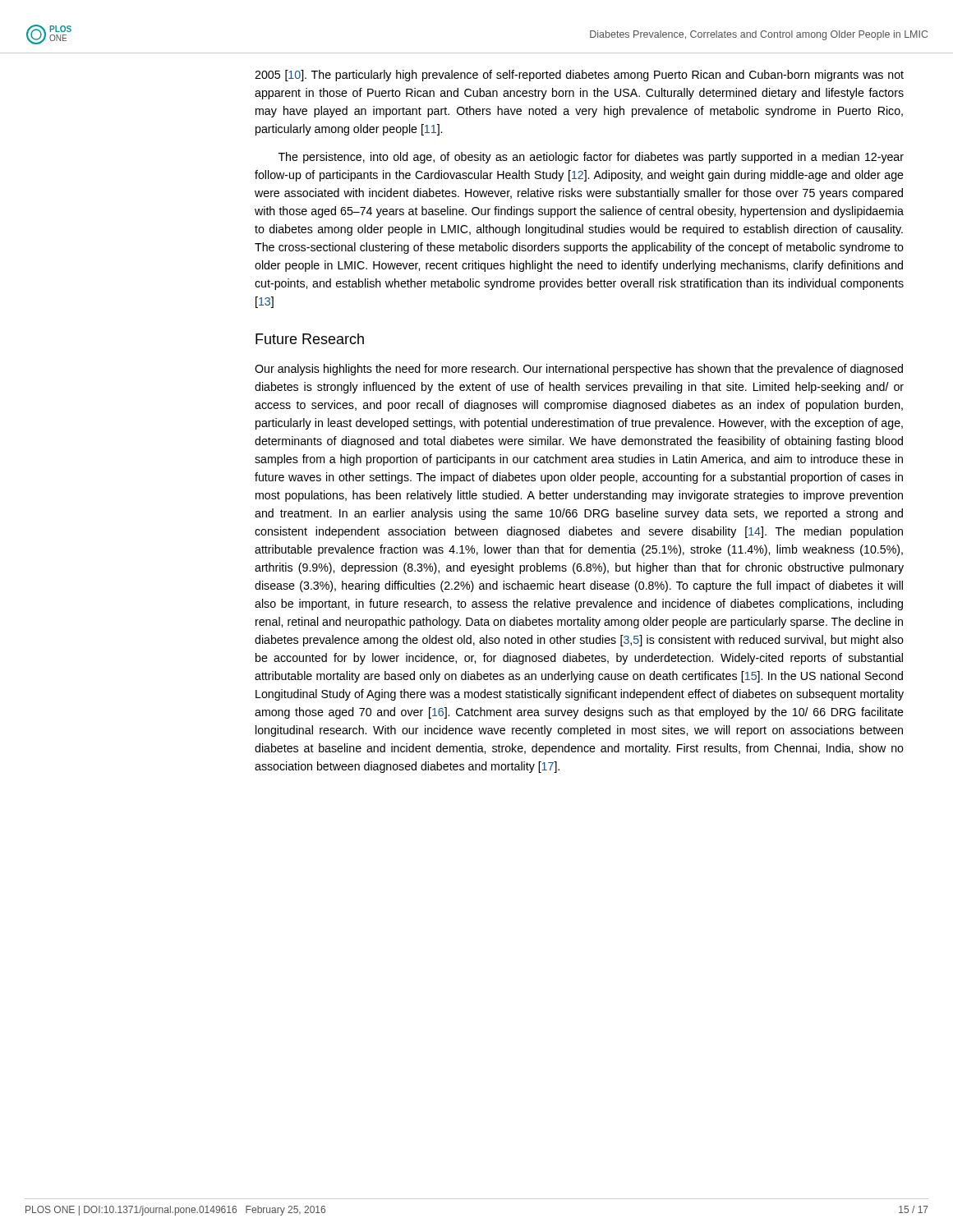Click the section header
Viewport: 953px width, 1232px height.
tap(579, 340)
